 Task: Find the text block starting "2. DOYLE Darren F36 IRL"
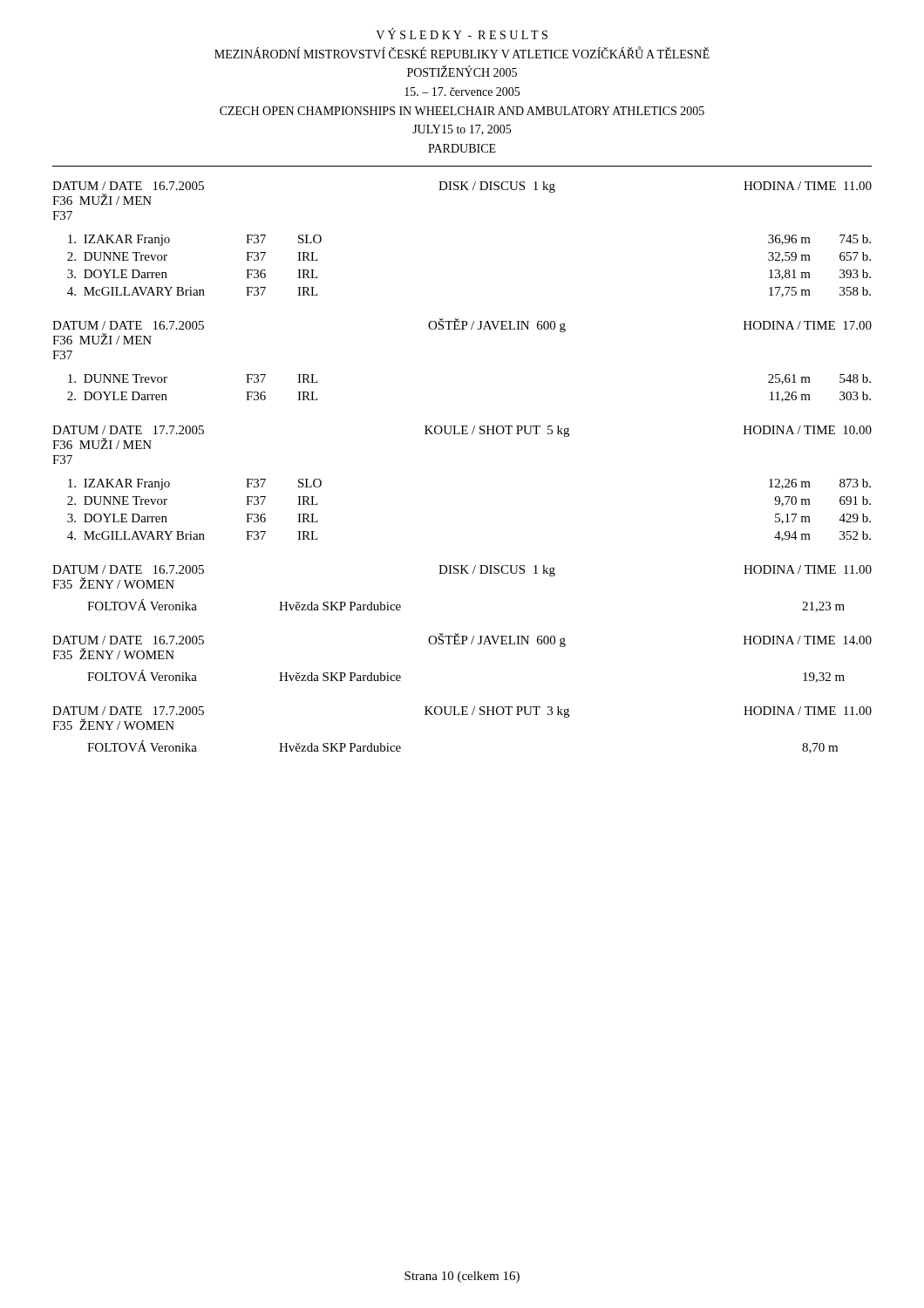click(115, 396)
